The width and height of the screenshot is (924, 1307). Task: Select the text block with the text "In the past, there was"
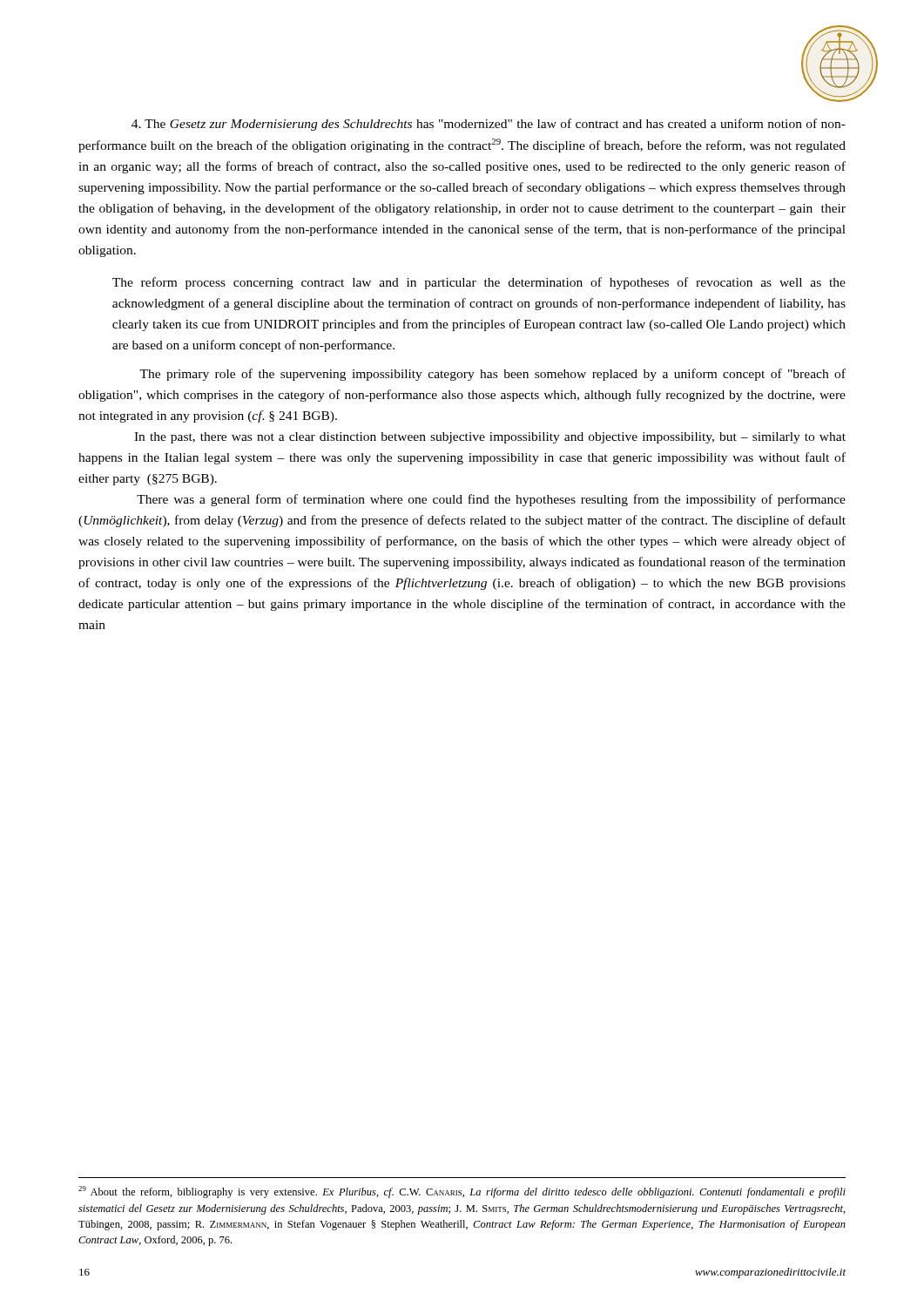pos(462,458)
